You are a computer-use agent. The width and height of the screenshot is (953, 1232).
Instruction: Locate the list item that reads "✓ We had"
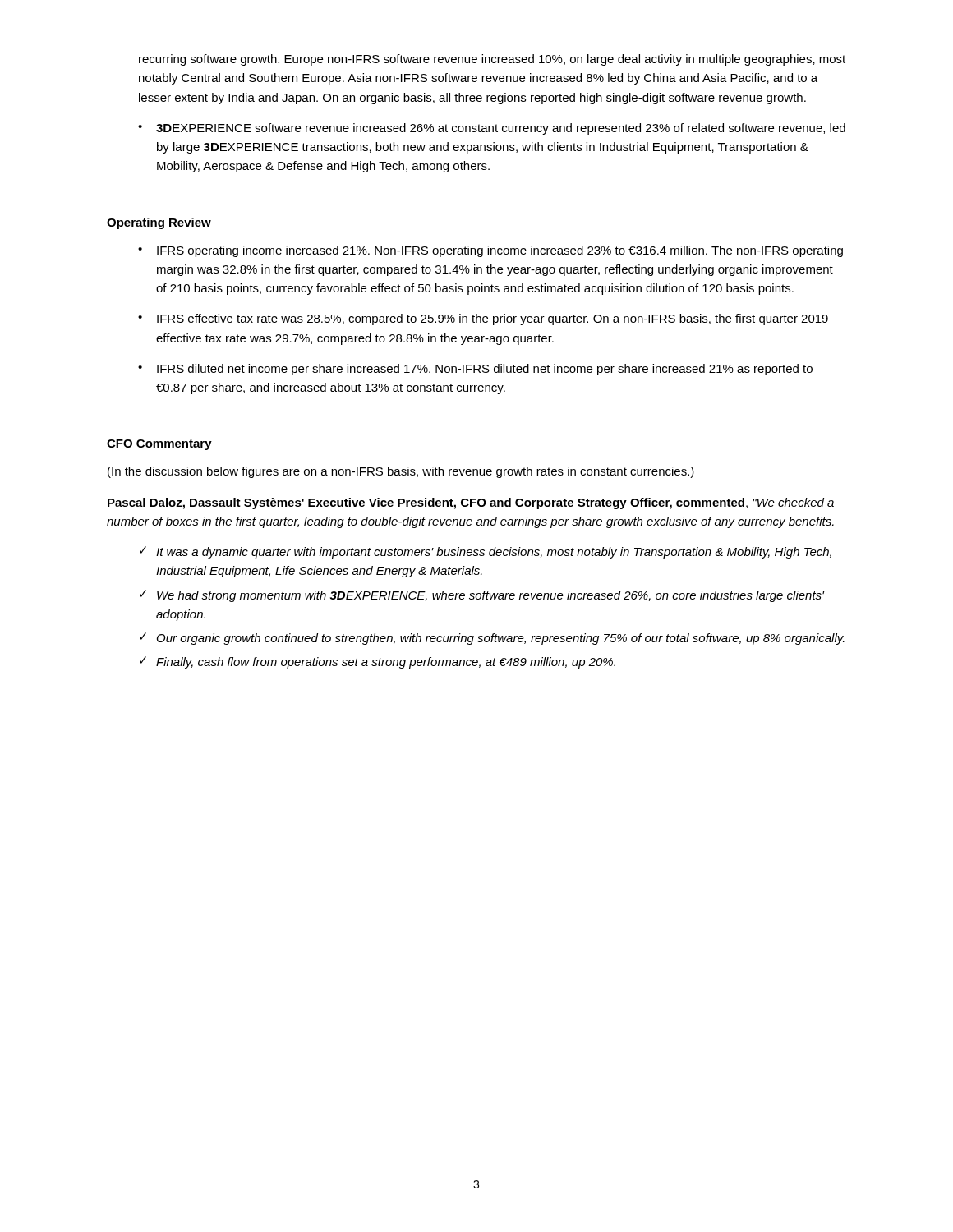click(492, 604)
